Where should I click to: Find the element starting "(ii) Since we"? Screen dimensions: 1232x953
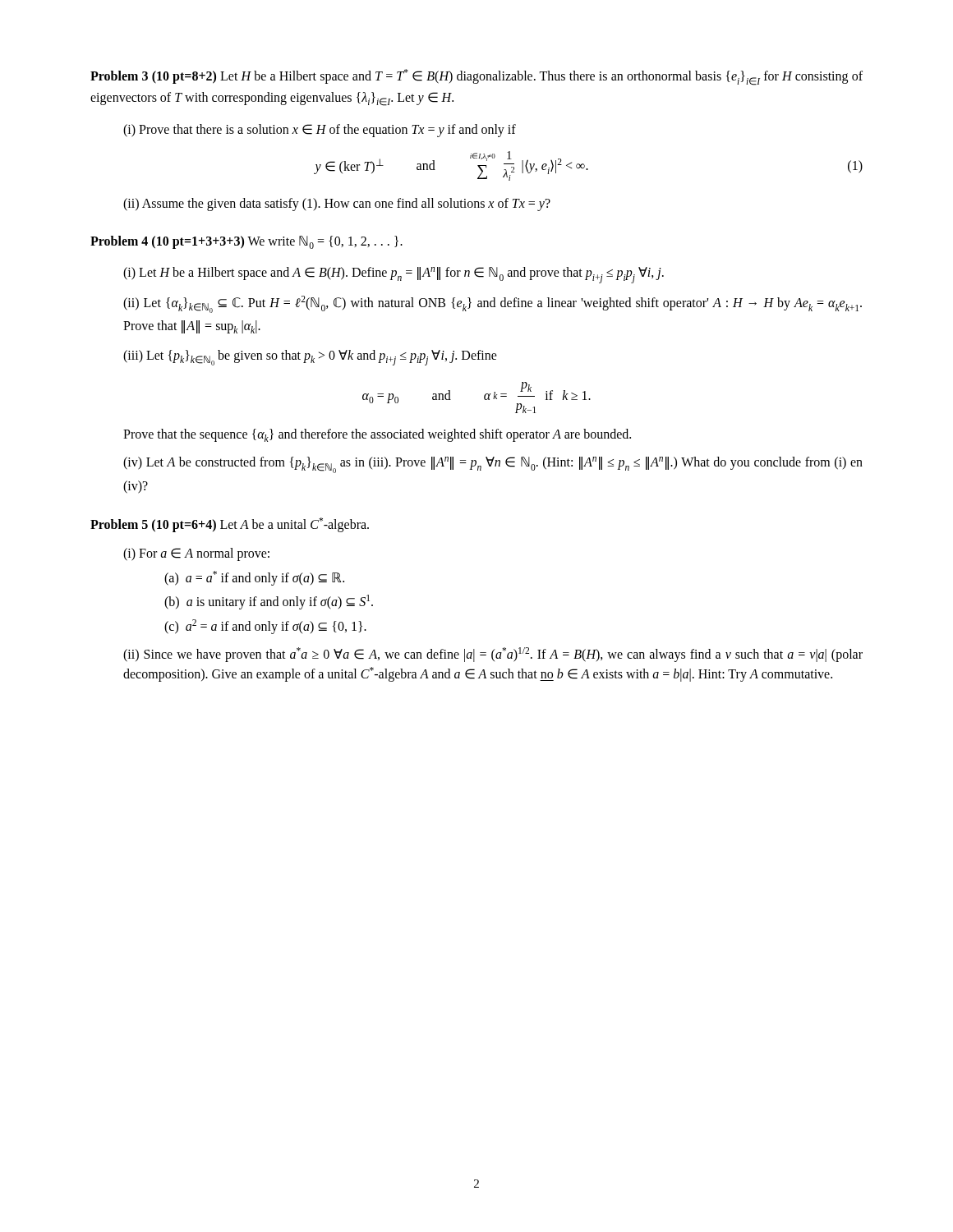point(493,663)
